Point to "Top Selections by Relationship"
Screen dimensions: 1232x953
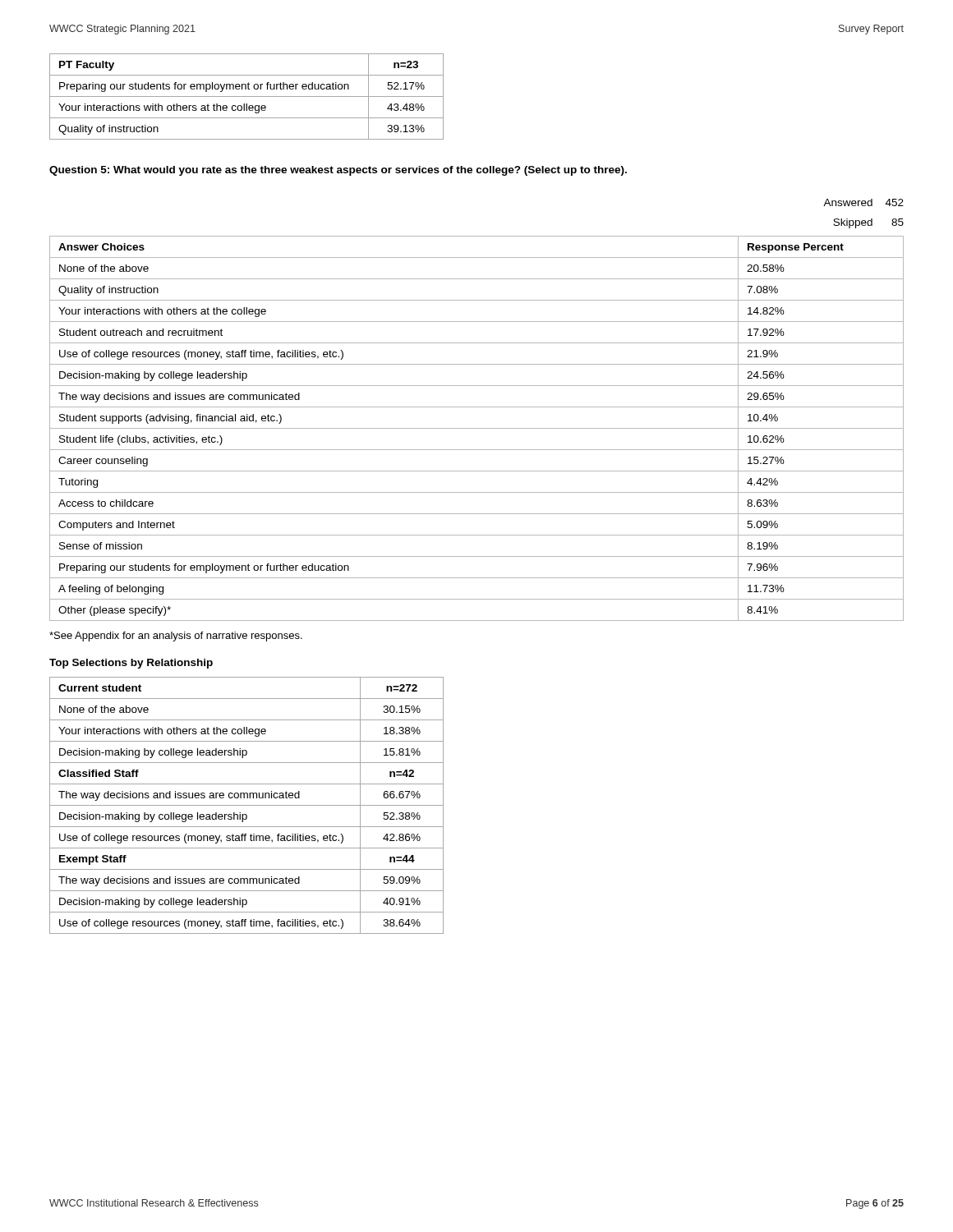coord(131,663)
